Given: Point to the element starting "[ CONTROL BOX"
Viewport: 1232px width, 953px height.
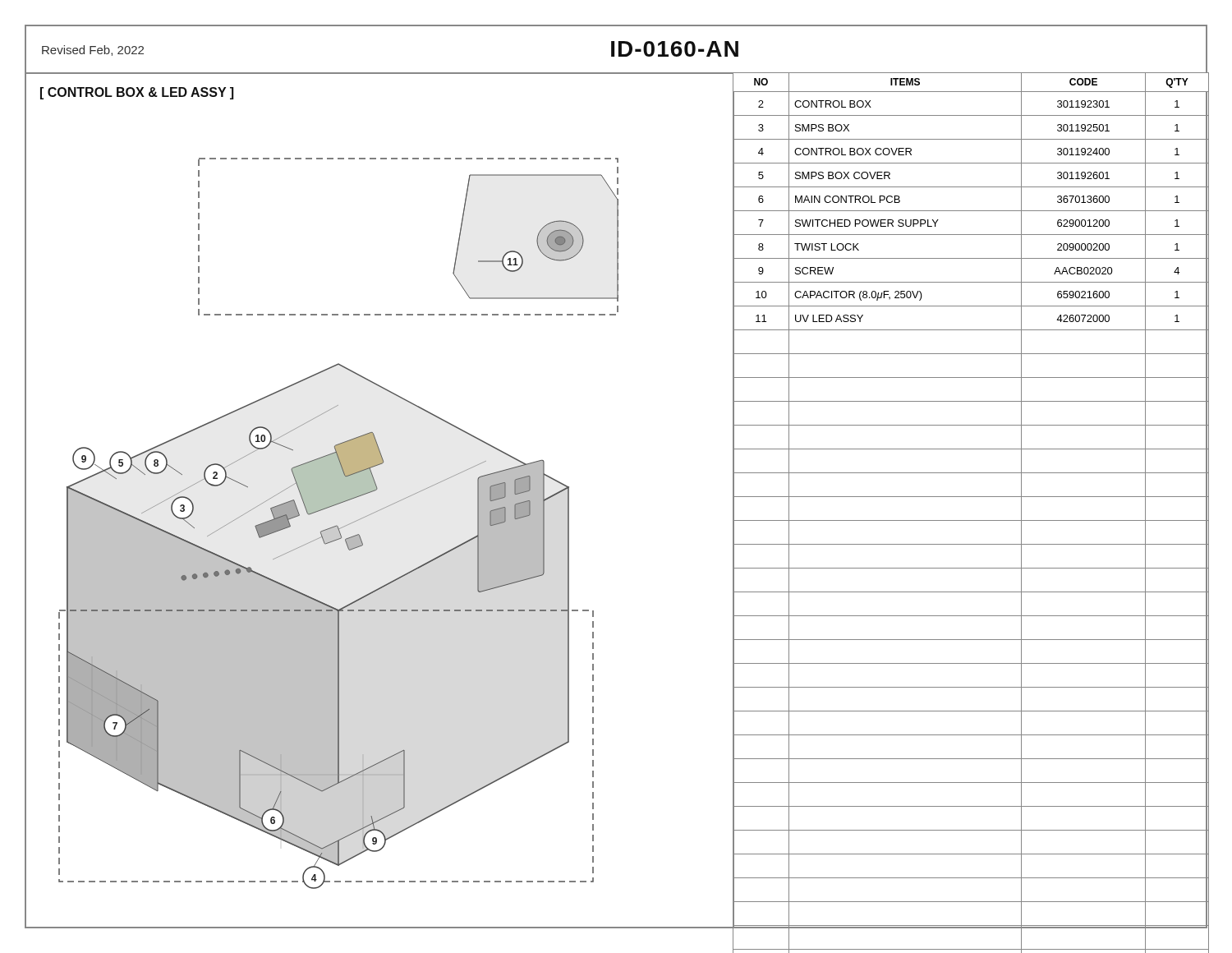Looking at the screenshot, I should (137, 92).
